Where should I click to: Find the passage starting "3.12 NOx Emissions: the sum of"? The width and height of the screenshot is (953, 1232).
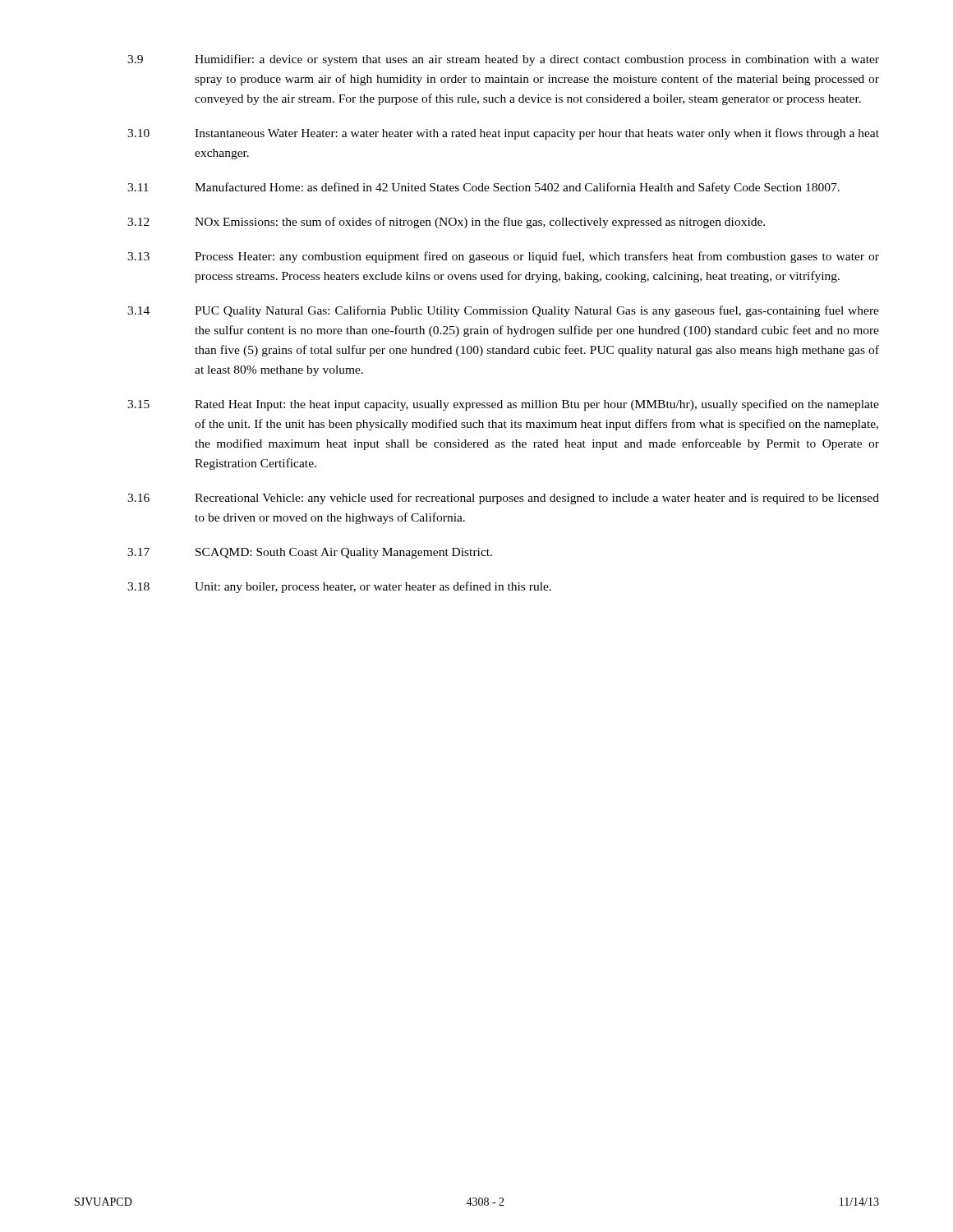(503, 222)
